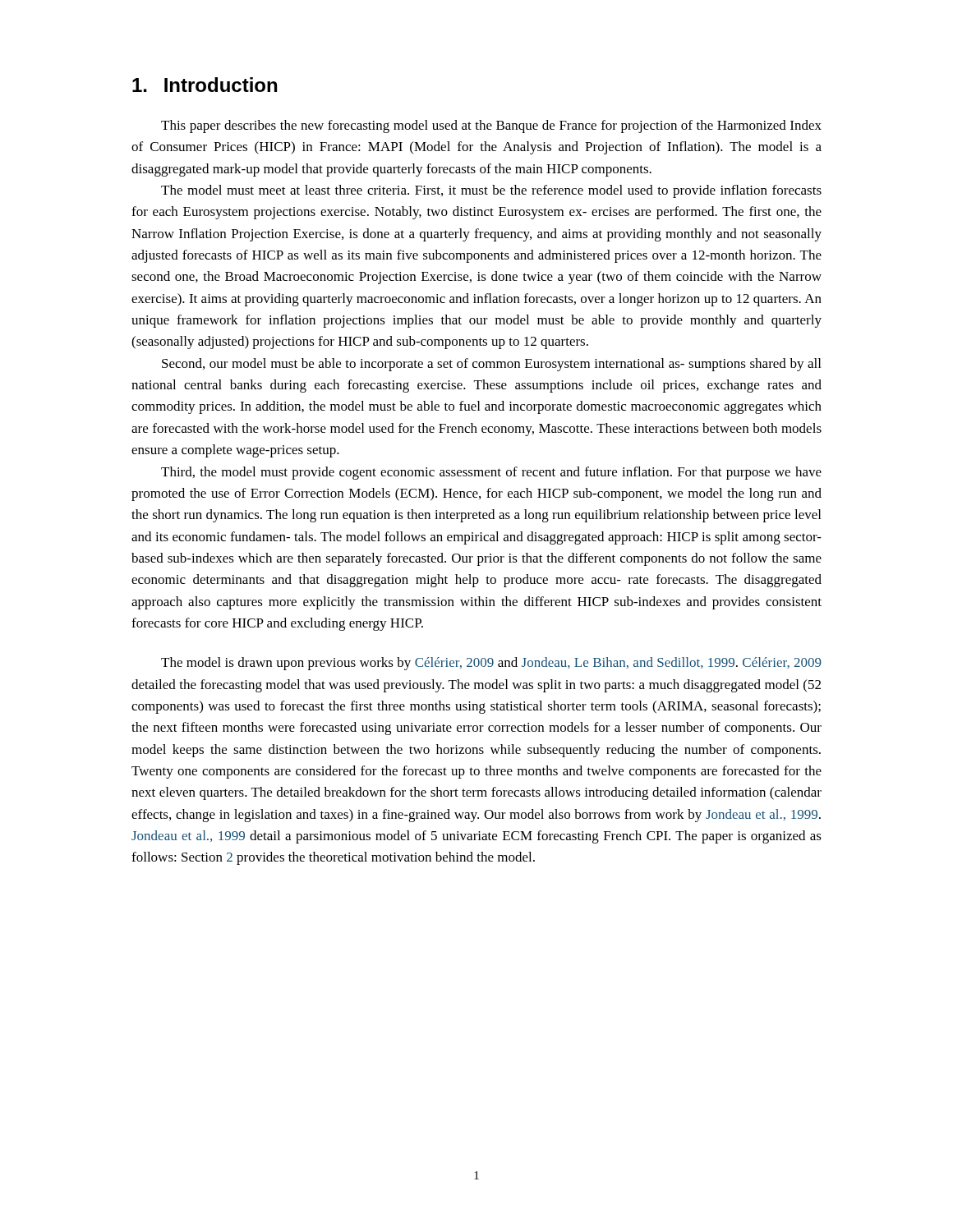Click on the text block that says "The model is"
The height and width of the screenshot is (1232, 953).
[x=476, y=761]
